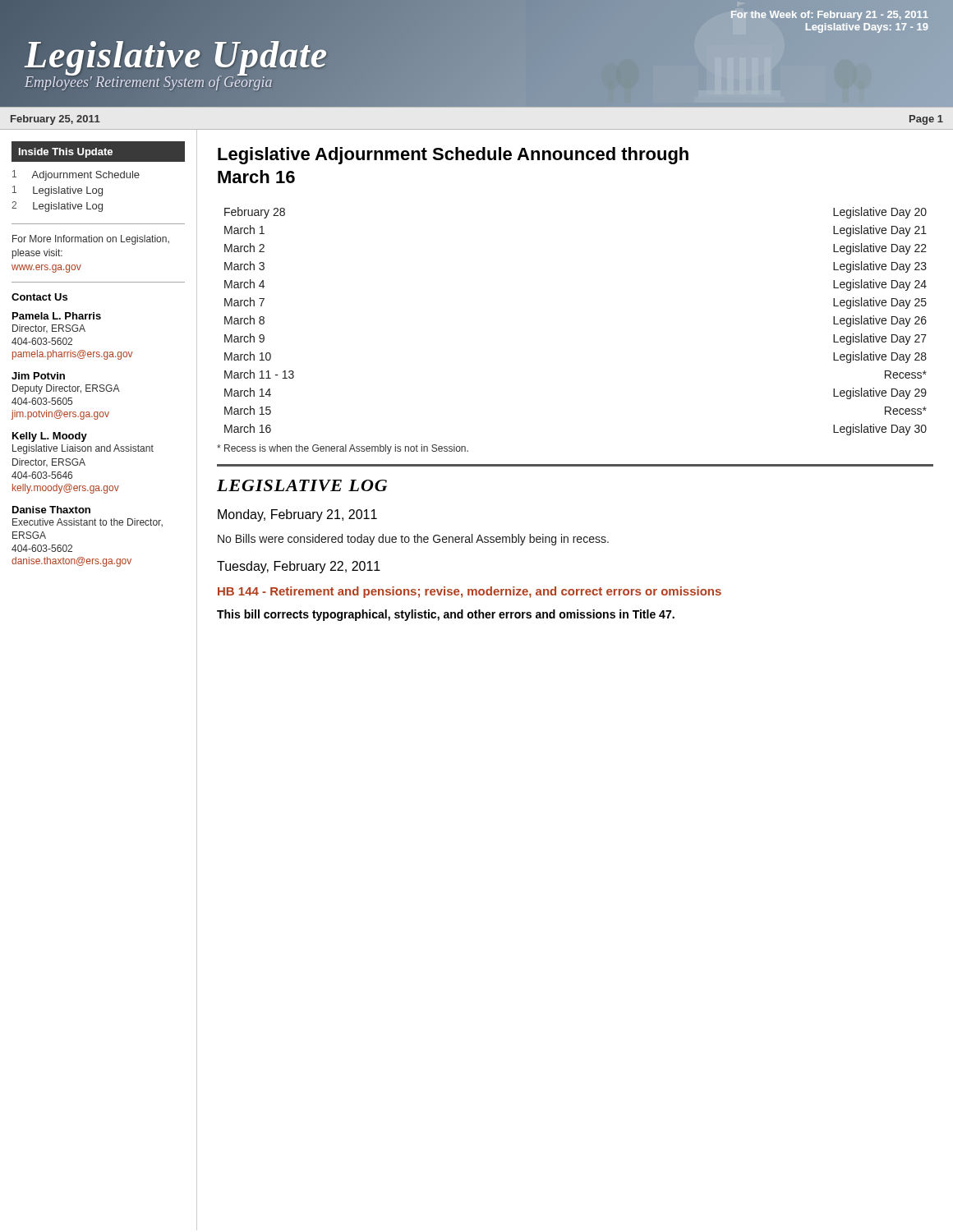Find the text block that reads "Pamela L. Pharris Director, ERSGA"

57,316
